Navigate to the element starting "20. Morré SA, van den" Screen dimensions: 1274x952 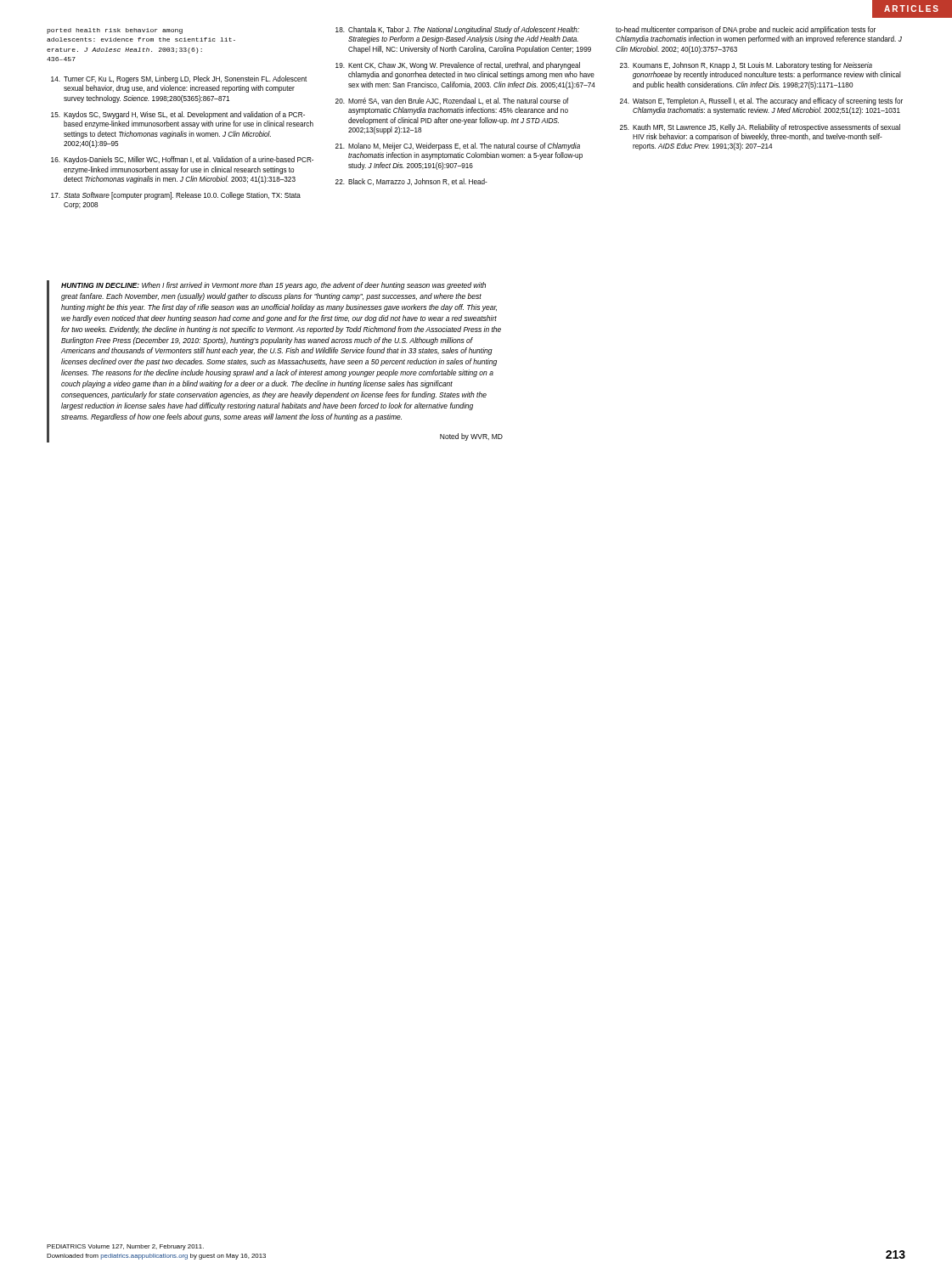coord(465,116)
